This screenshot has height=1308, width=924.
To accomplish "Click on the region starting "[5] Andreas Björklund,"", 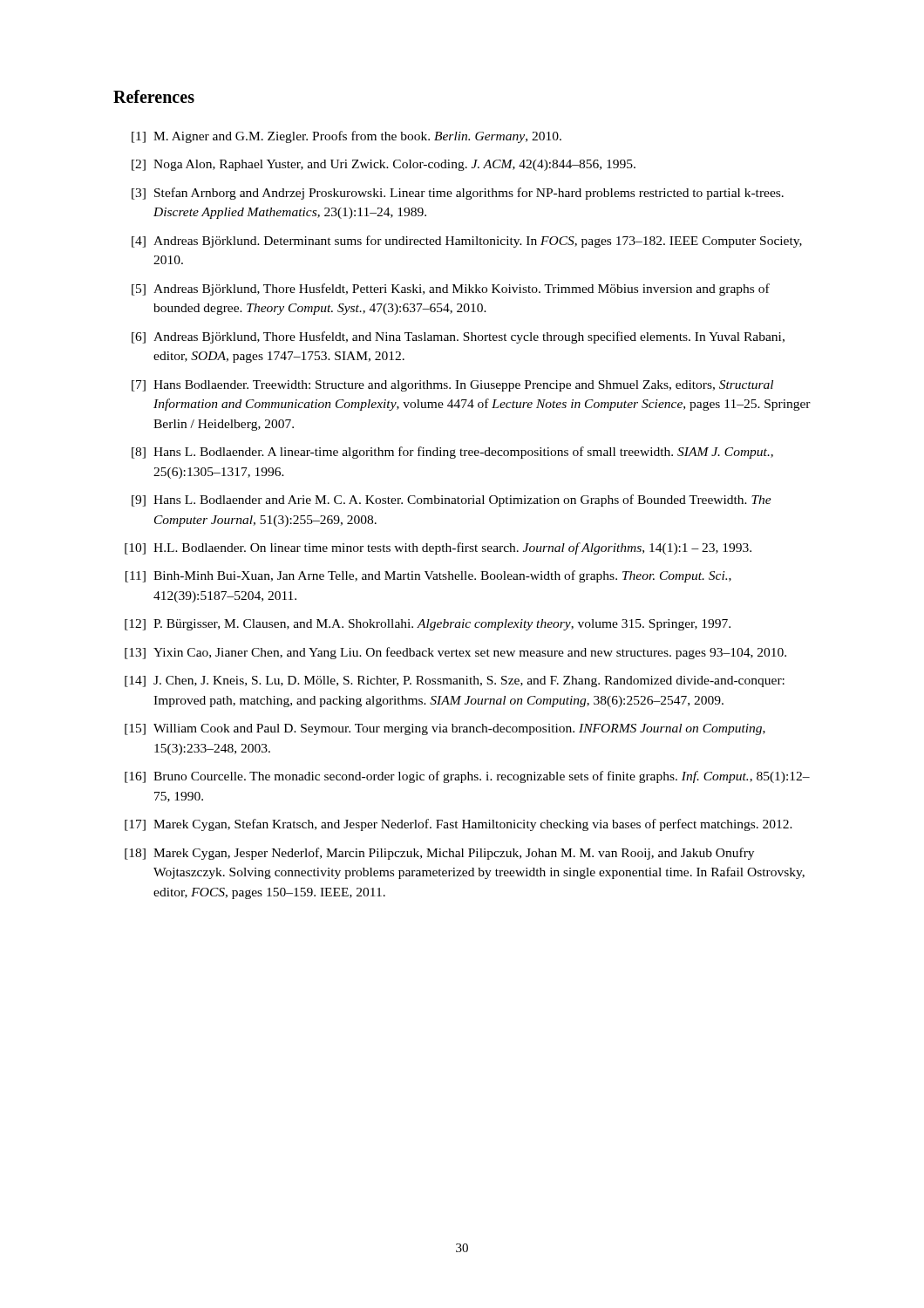I will [462, 298].
